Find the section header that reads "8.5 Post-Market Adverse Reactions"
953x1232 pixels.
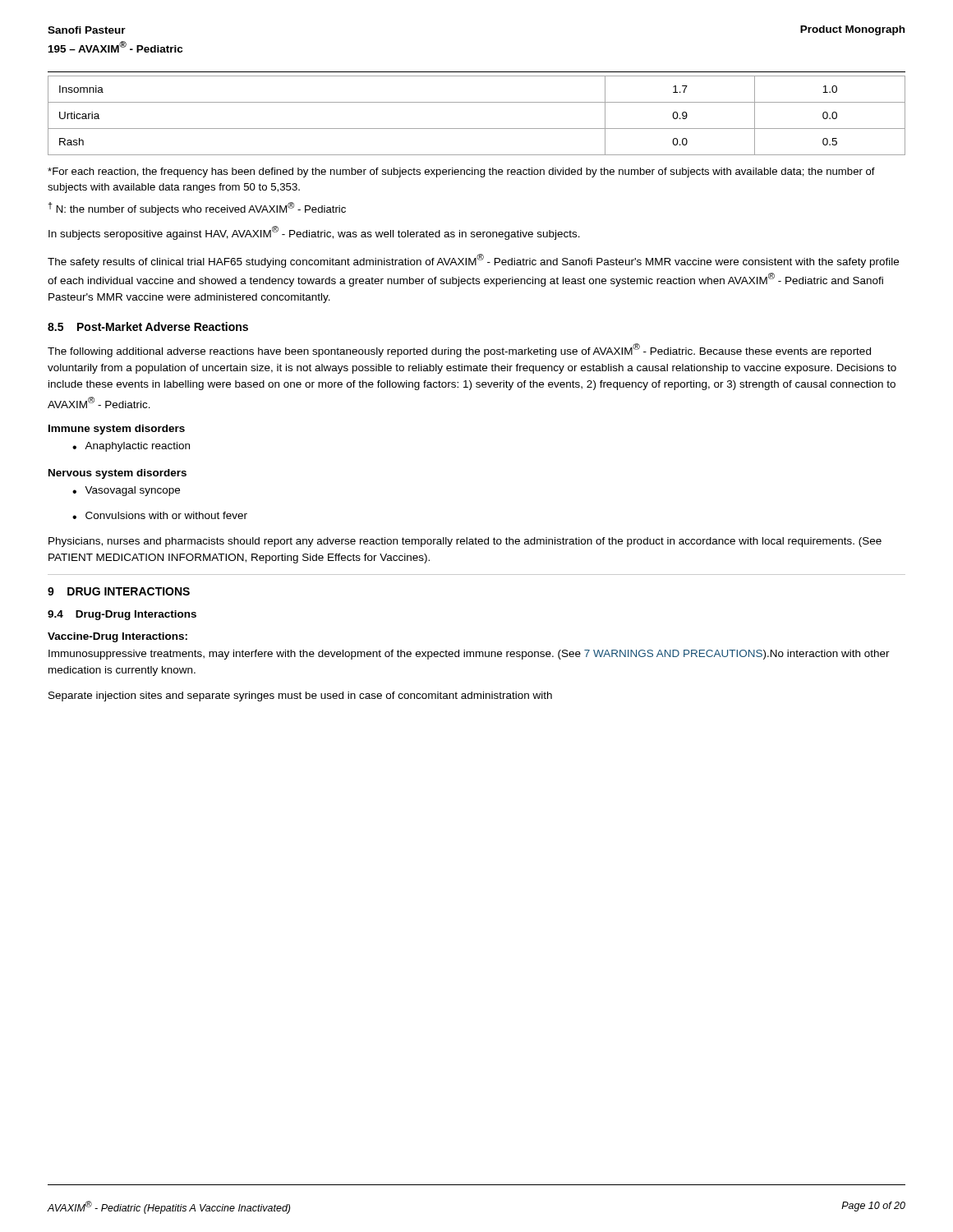(148, 327)
